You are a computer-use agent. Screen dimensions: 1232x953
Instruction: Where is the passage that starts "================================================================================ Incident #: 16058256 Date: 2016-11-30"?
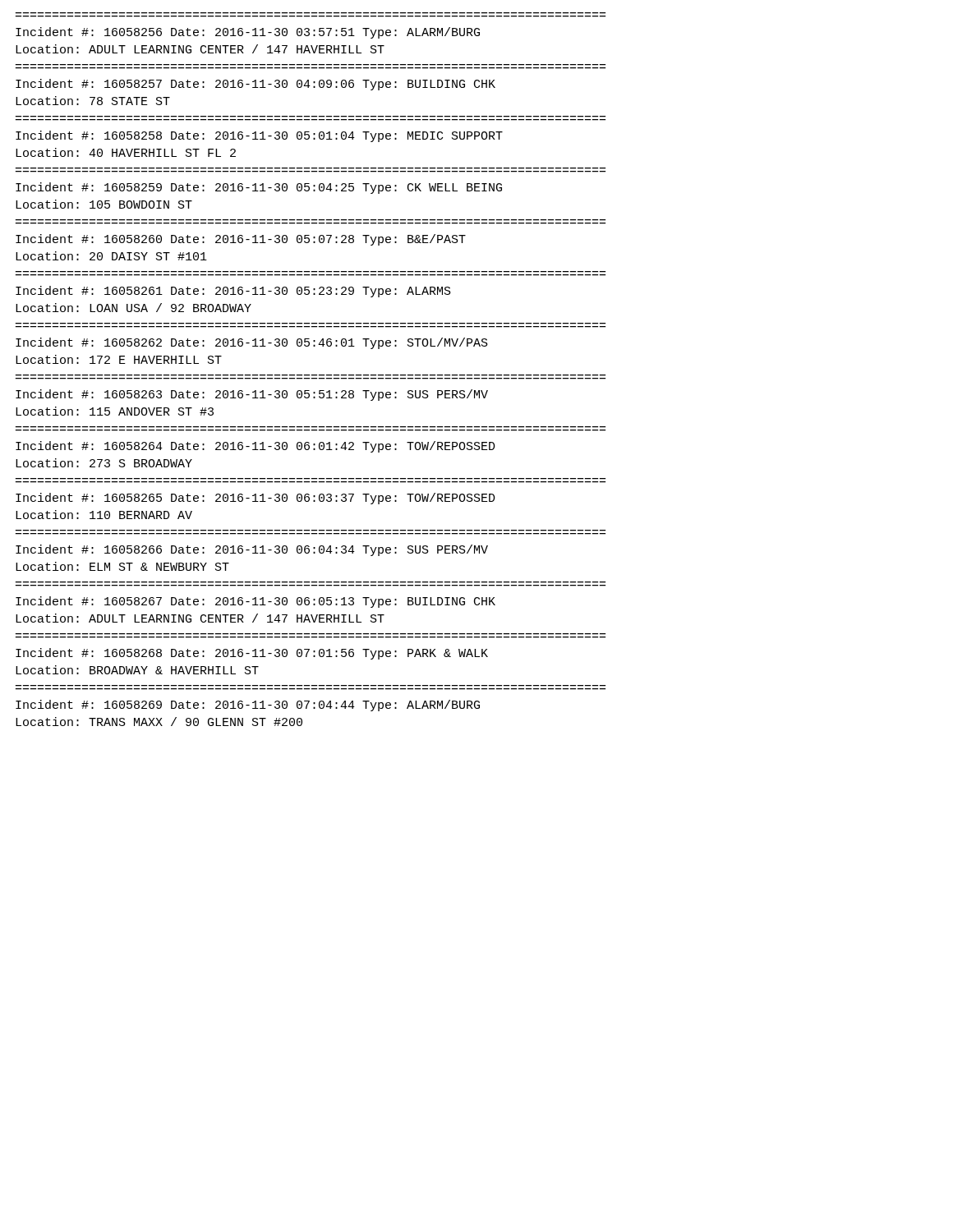[x=476, y=42]
